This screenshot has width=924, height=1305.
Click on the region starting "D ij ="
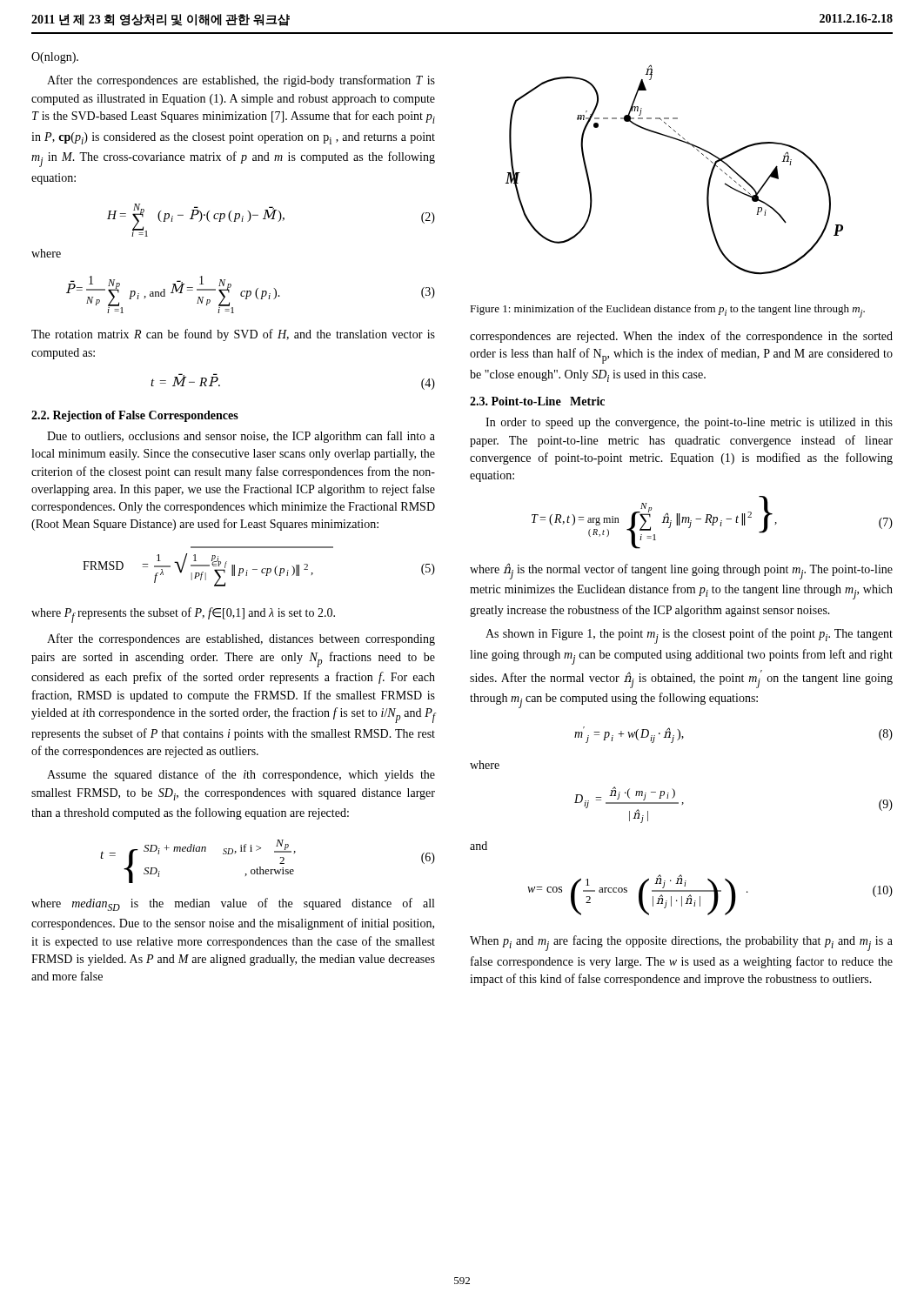pyautogui.click(x=694, y=805)
